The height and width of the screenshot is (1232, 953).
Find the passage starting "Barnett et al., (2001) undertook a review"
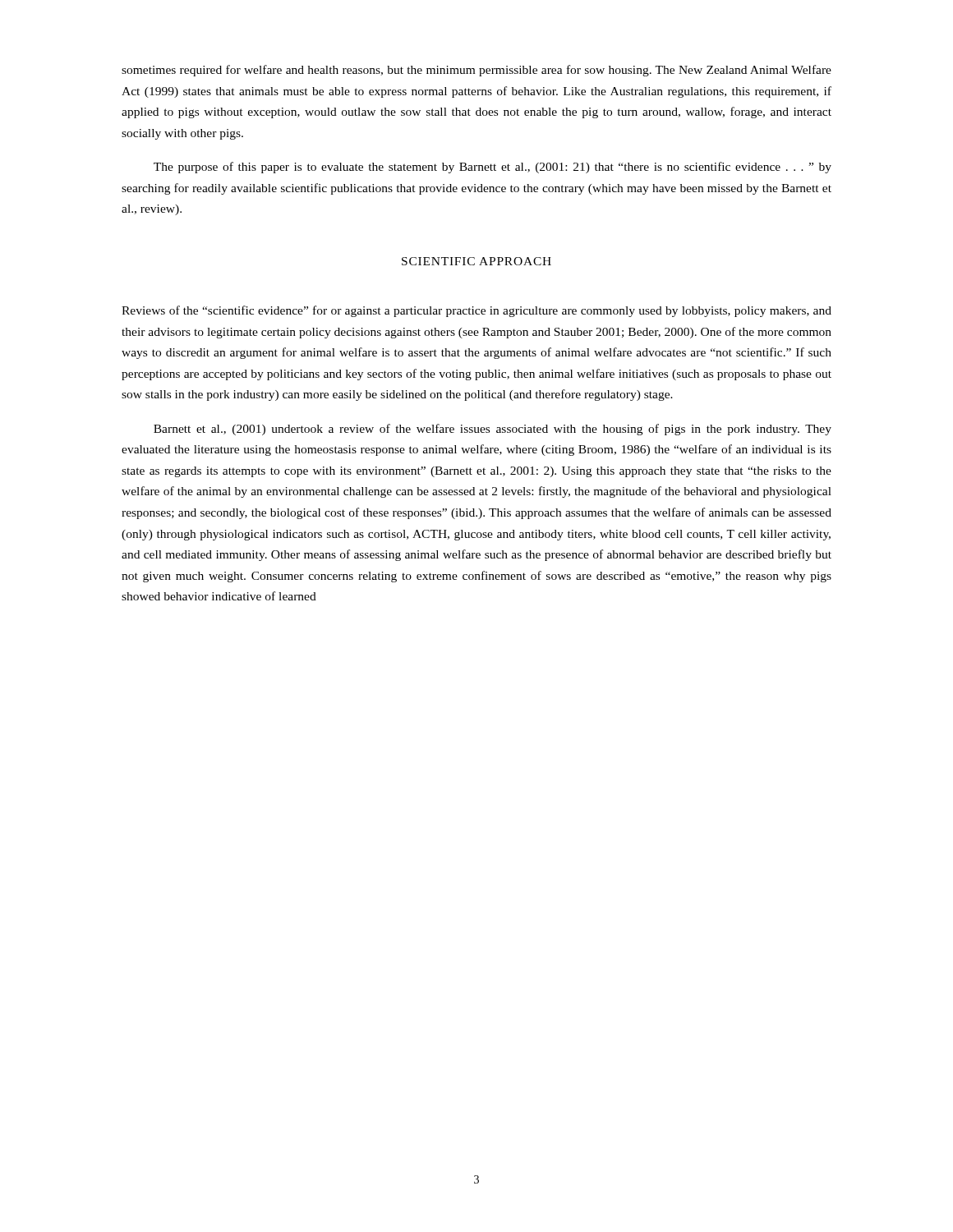[476, 512]
